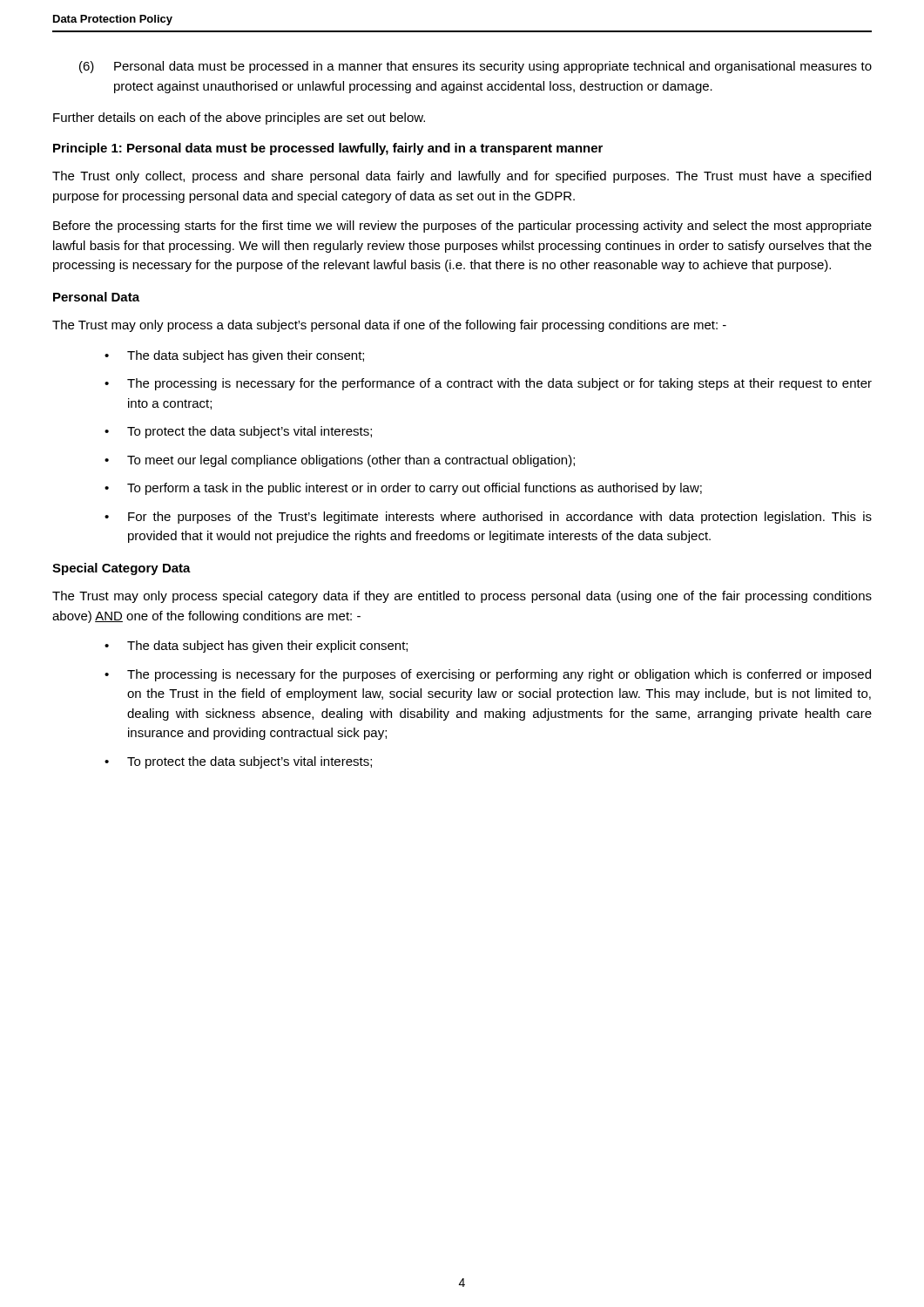Select the region starting "Principle 1: Personal data"

(328, 147)
